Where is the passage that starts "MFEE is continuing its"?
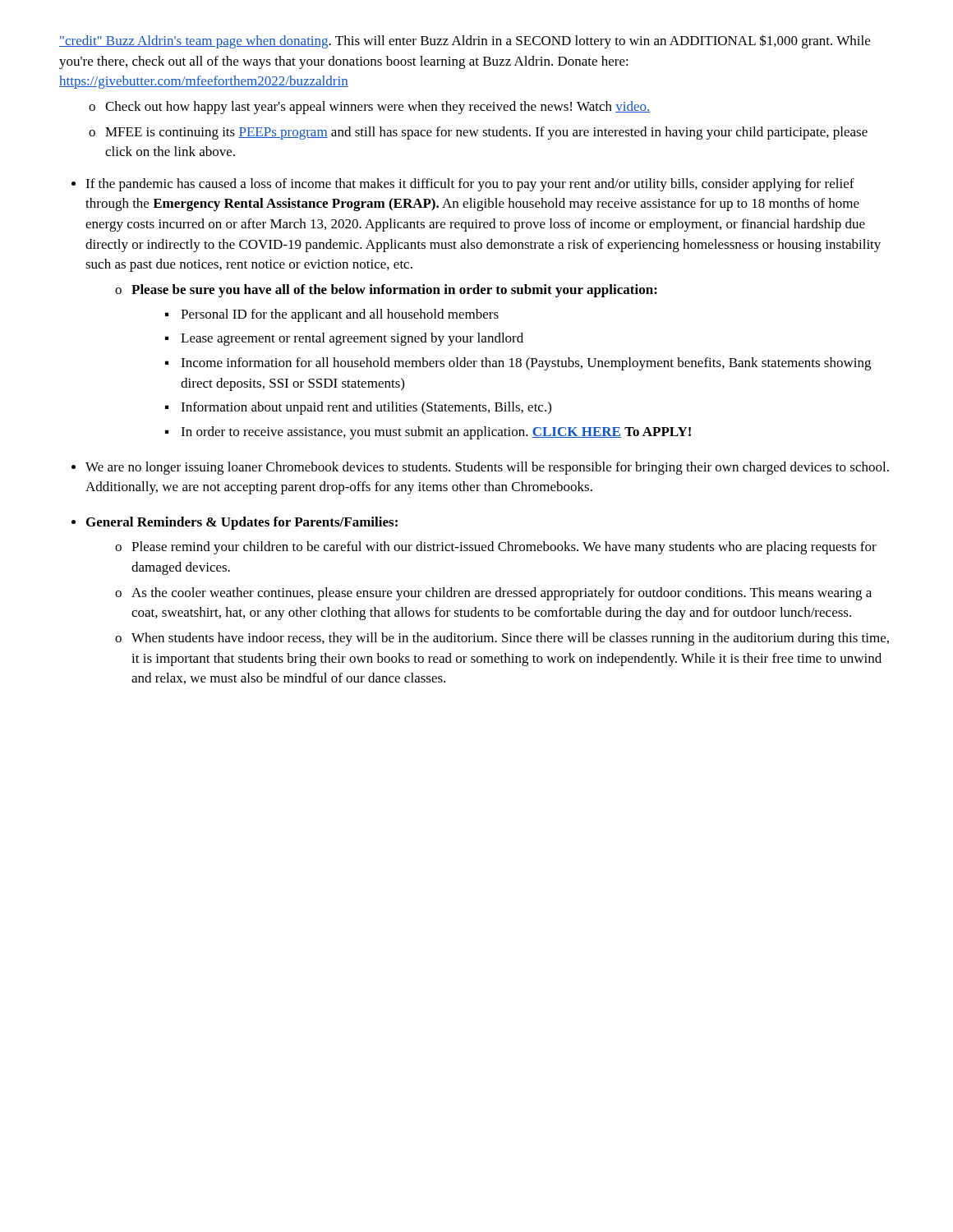 [486, 142]
